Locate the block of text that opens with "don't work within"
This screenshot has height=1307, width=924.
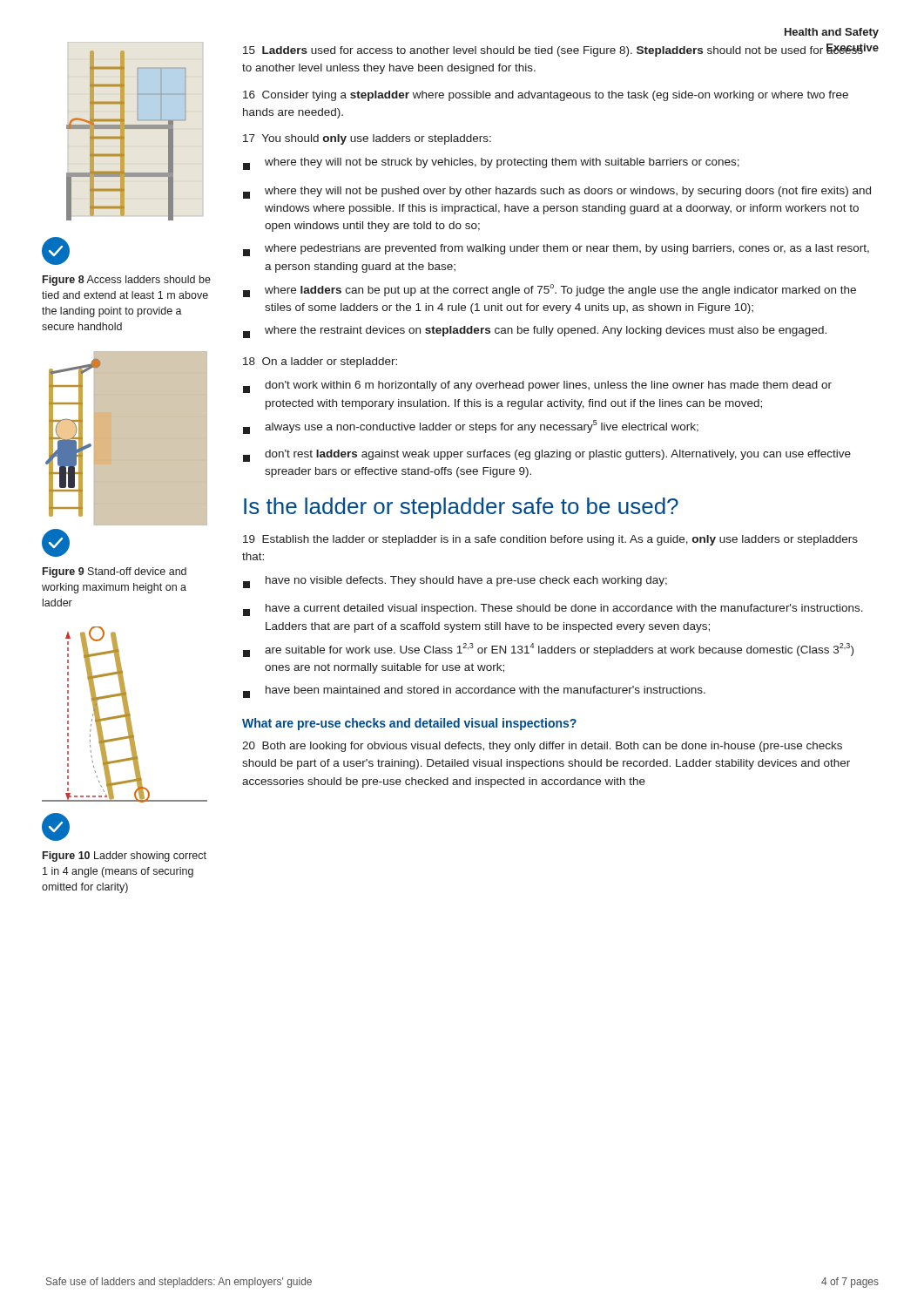click(x=558, y=394)
